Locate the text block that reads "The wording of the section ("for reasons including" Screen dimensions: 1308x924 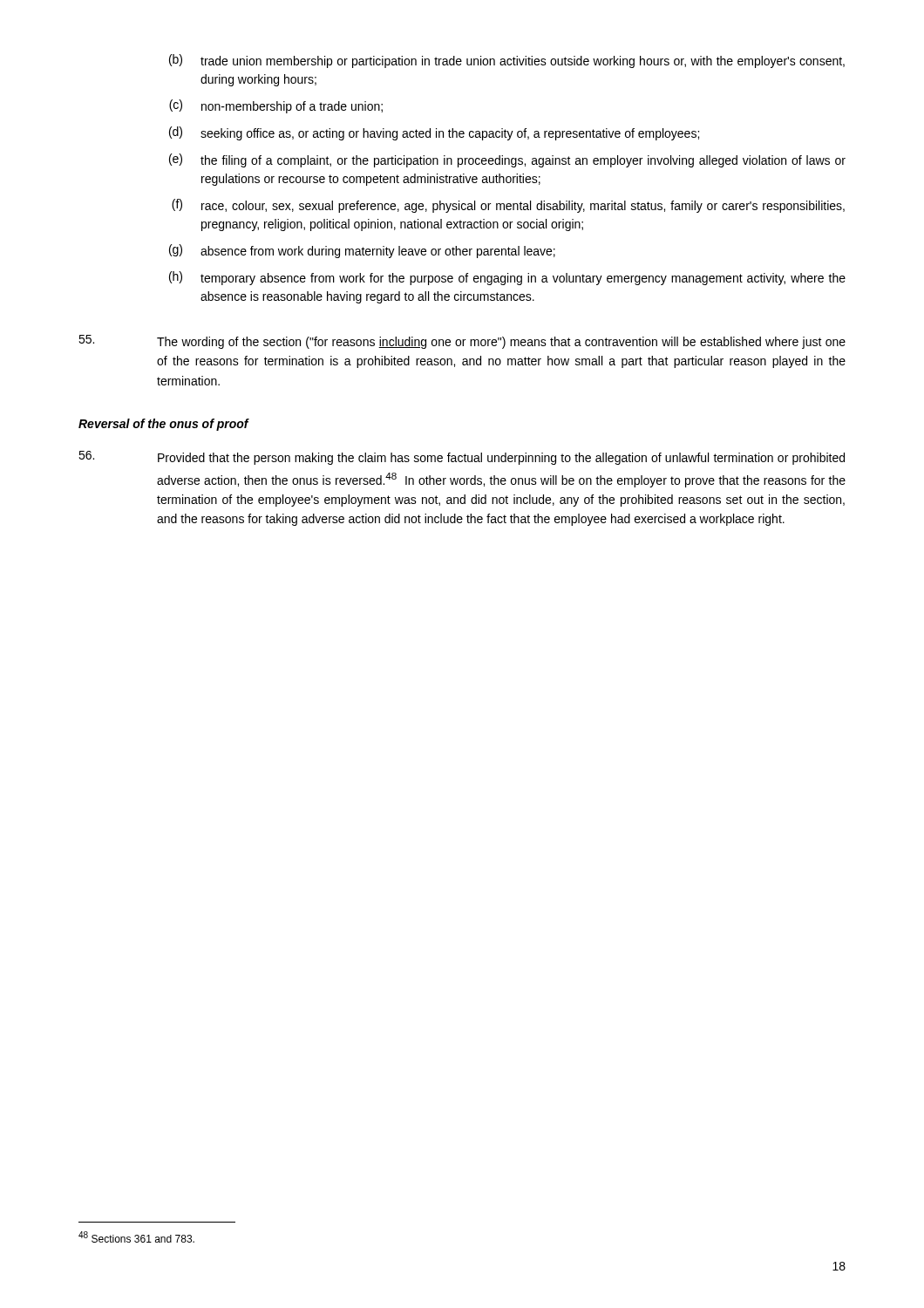(x=462, y=362)
